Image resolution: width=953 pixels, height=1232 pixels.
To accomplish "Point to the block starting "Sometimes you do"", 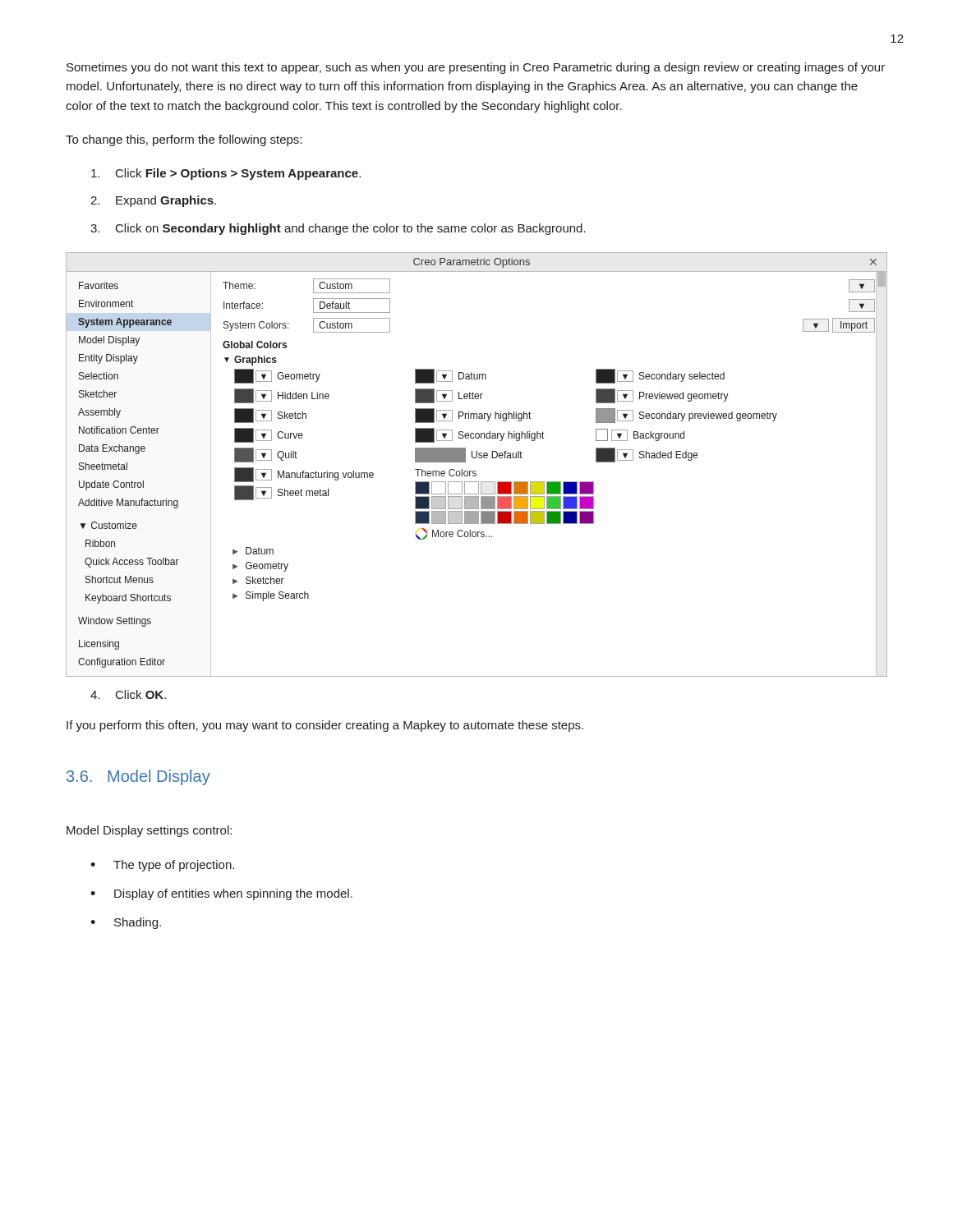I will tap(475, 86).
